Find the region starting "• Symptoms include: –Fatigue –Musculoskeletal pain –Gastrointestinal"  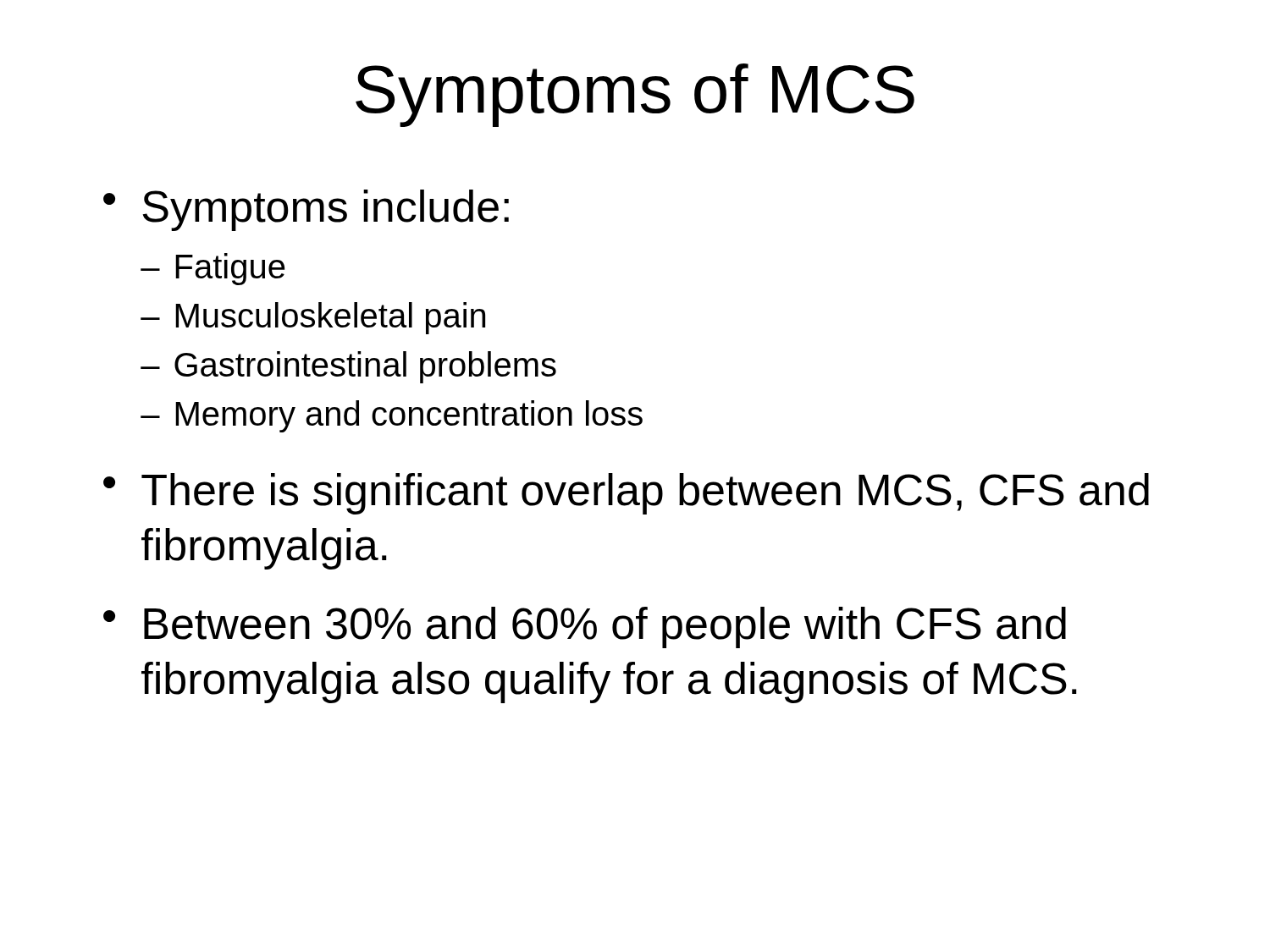coord(373,309)
